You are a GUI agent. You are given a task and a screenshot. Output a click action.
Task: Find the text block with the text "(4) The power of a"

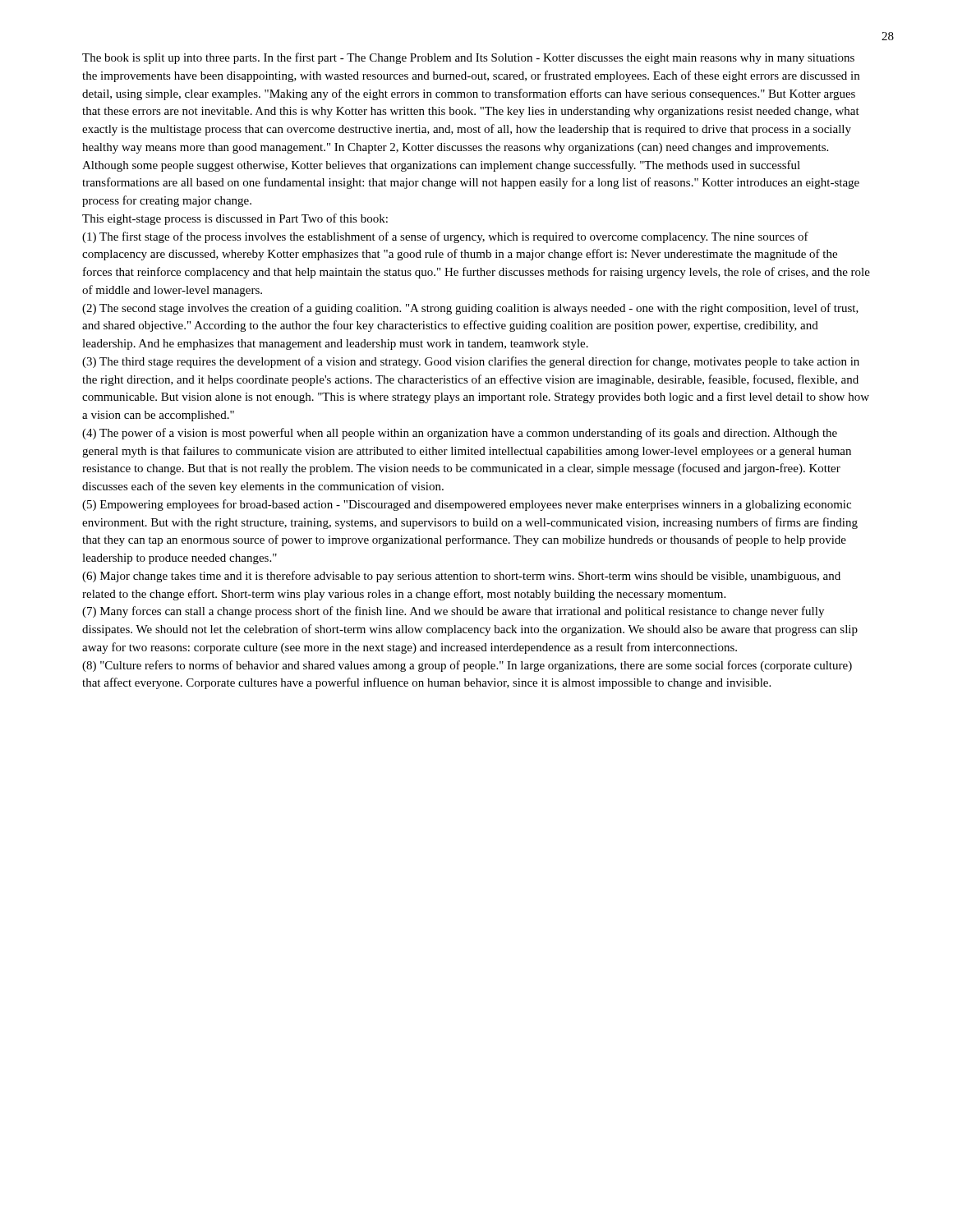pyautogui.click(x=476, y=460)
